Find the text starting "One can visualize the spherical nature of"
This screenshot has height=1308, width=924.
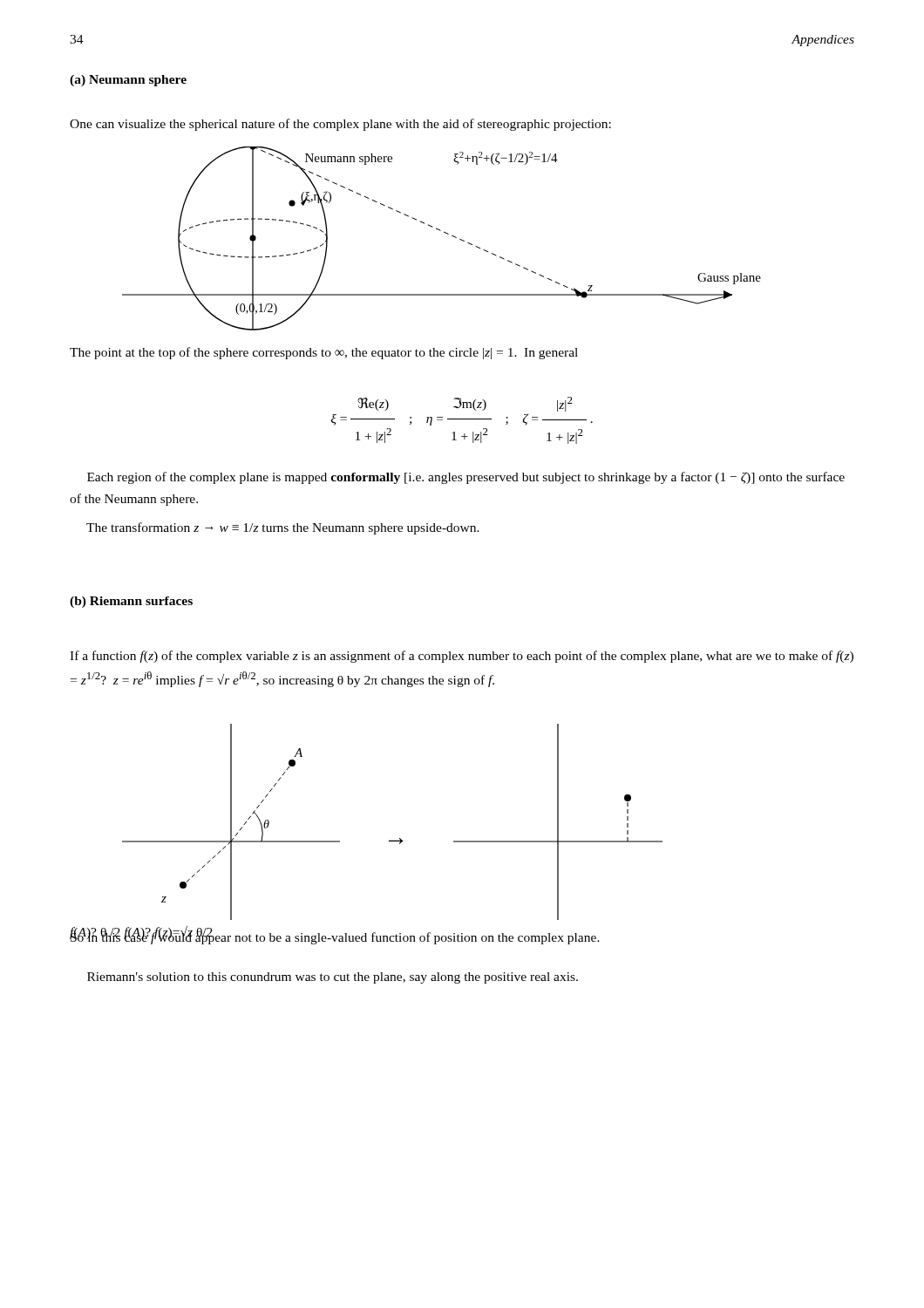(x=341, y=123)
